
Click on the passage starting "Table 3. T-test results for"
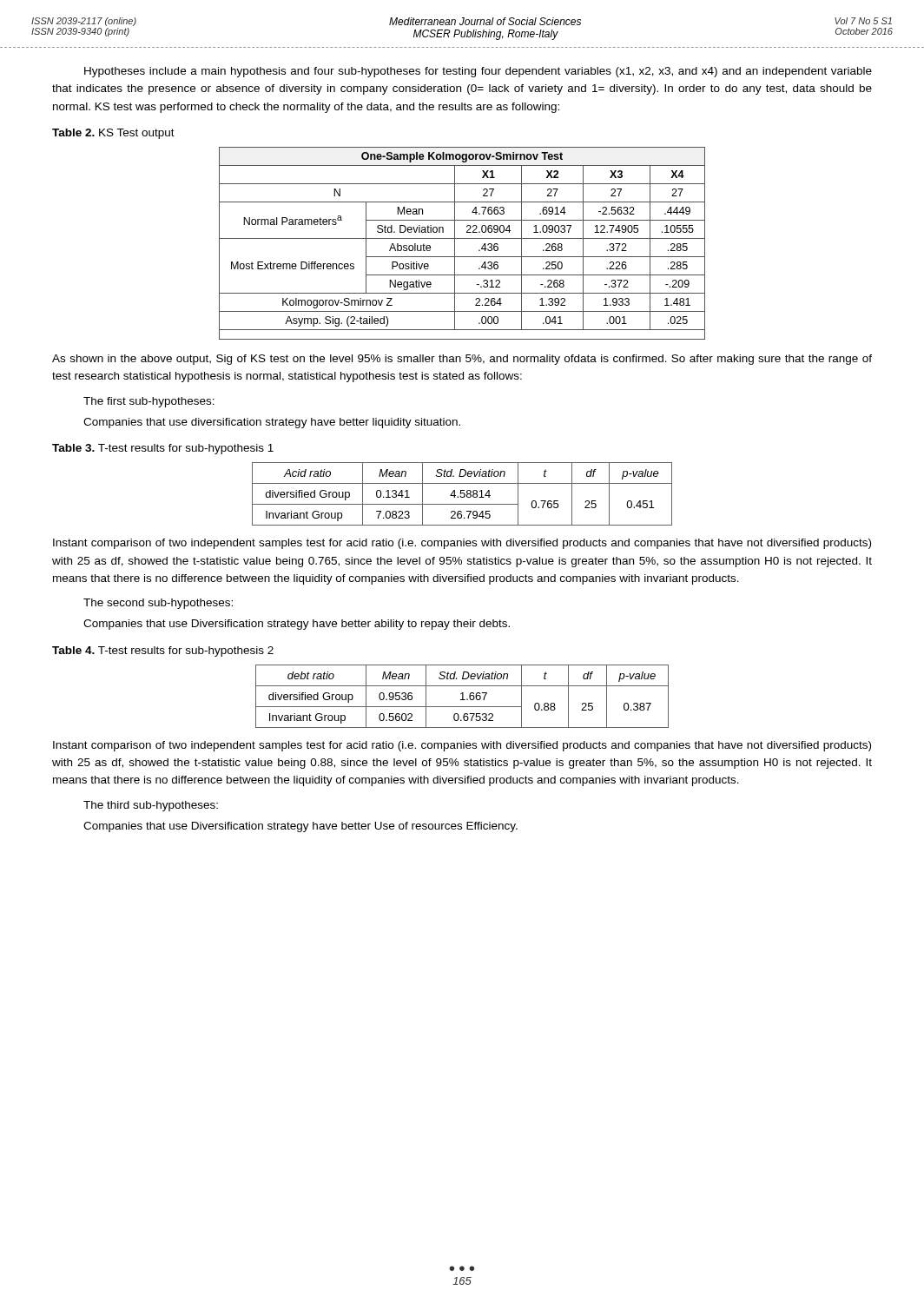click(x=163, y=449)
